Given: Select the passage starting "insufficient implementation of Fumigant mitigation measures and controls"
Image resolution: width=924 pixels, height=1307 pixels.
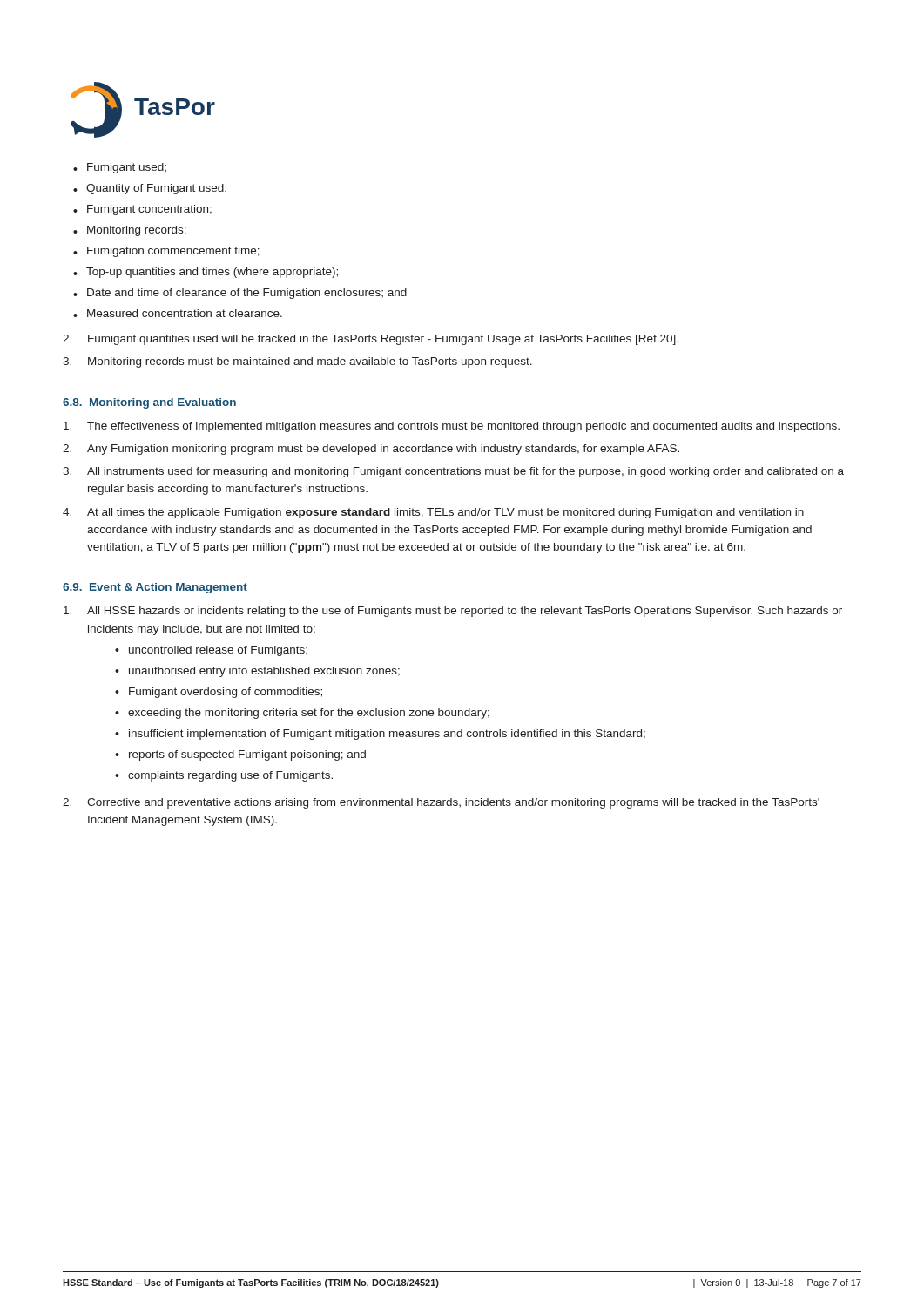Looking at the screenshot, I should pos(387,733).
